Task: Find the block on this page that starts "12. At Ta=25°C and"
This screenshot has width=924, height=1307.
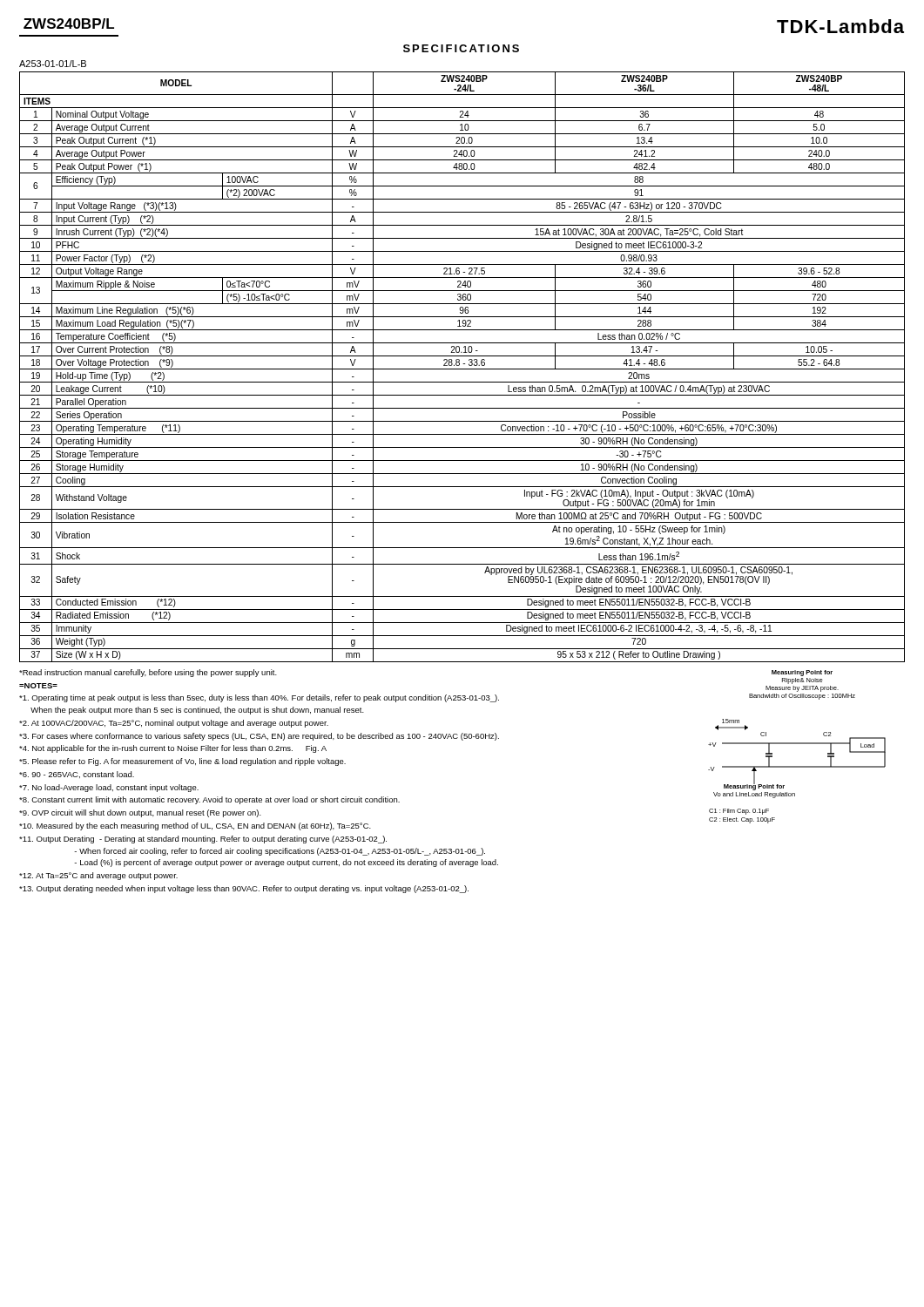Action: (99, 875)
